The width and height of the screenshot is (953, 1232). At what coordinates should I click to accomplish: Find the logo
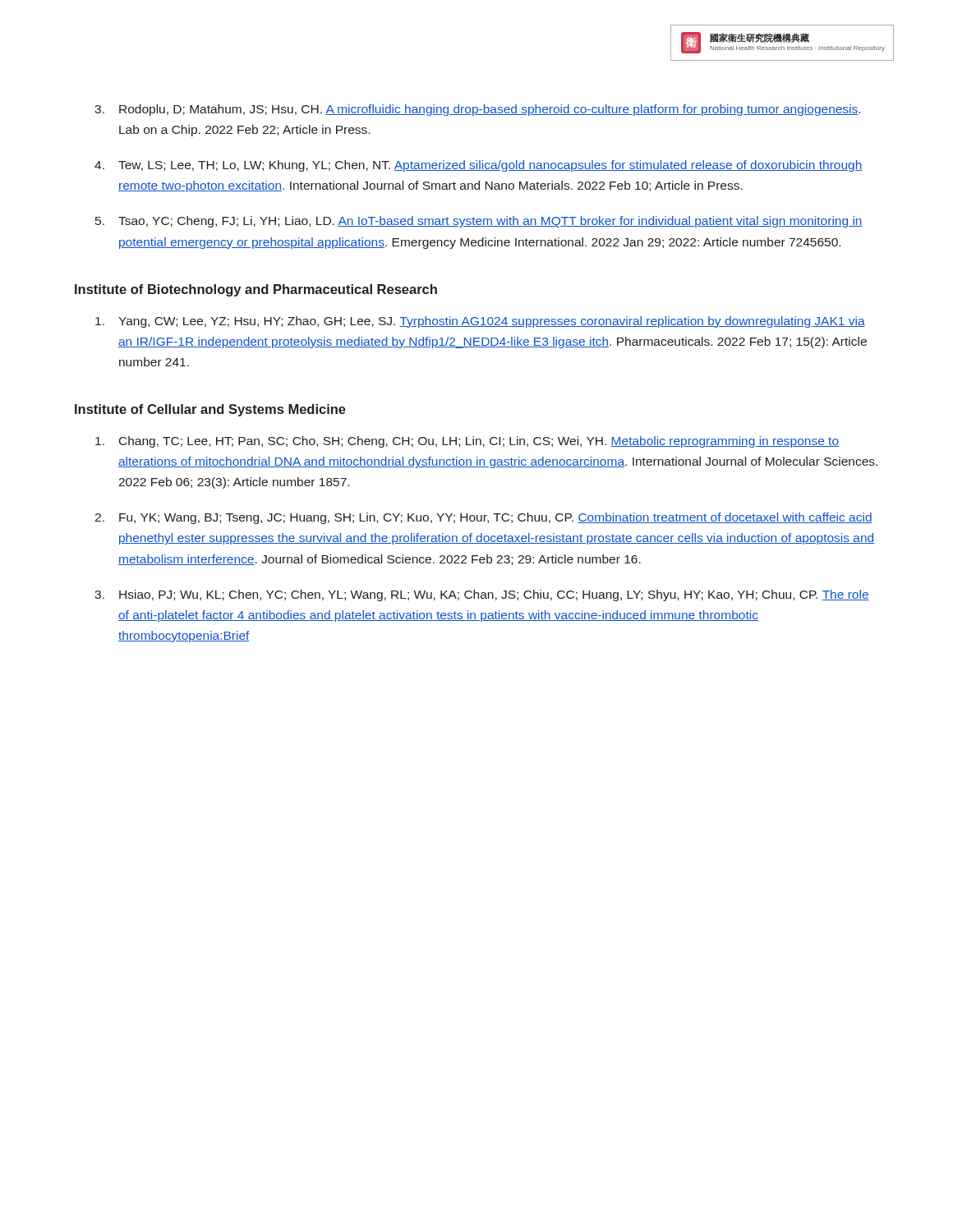tap(782, 43)
